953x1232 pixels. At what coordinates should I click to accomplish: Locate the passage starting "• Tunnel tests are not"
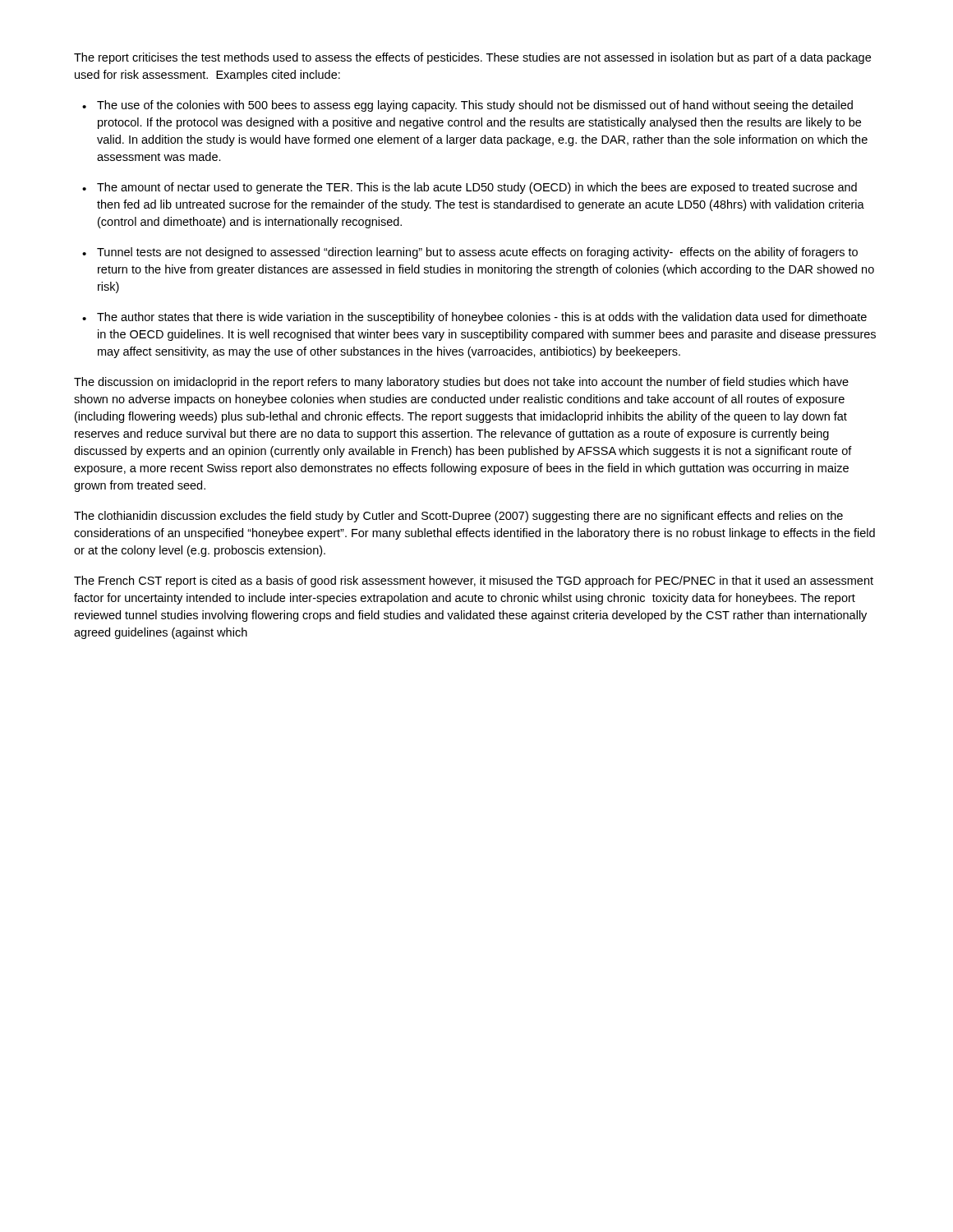481,270
